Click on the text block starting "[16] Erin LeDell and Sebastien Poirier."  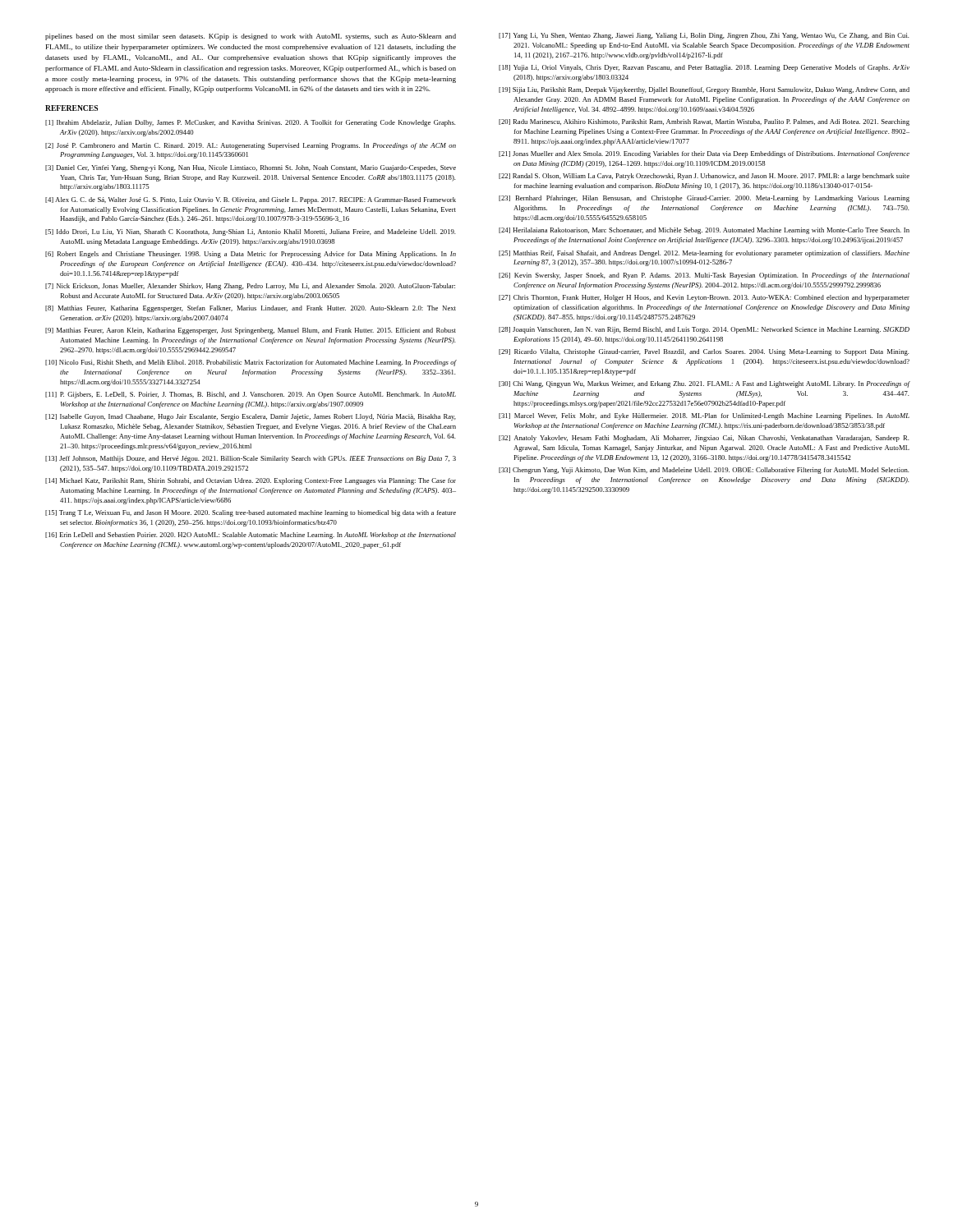251,540
